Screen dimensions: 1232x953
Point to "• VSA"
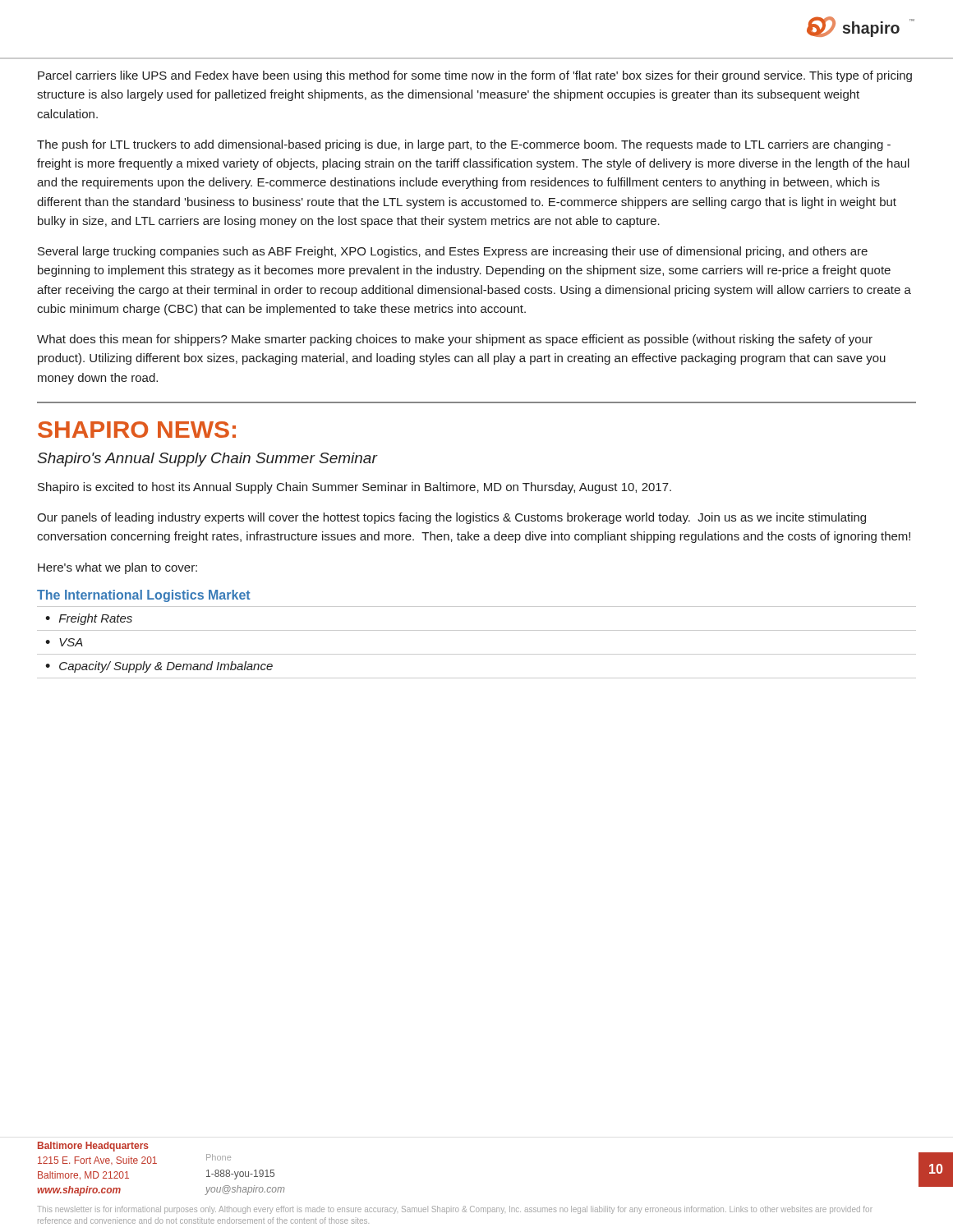click(64, 642)
